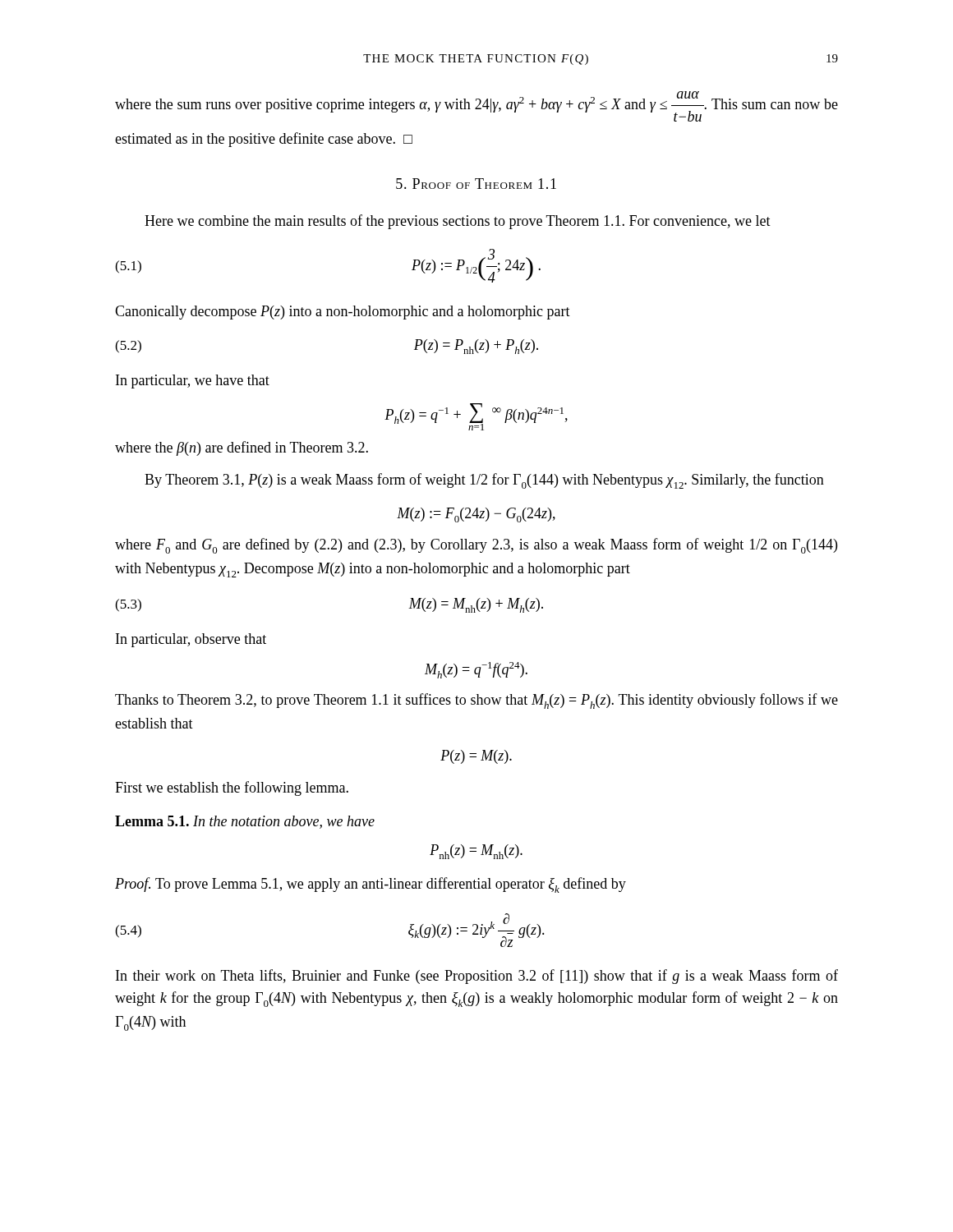Locate the text with the text "In particular, observe that"
The image size is (953, 1232).
click(x=191, y=640)
